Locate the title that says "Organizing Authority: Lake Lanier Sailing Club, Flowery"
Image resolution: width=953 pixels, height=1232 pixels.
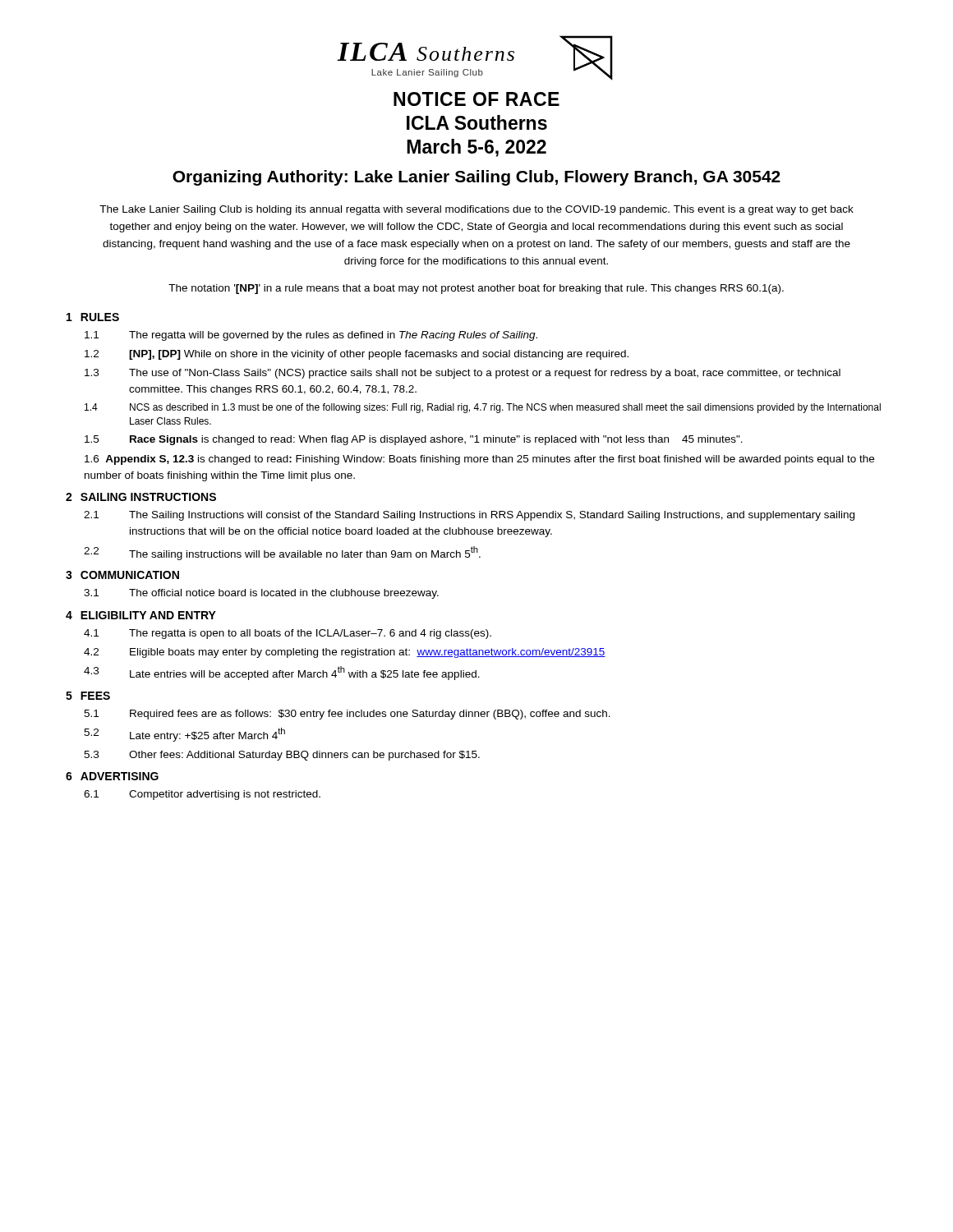[x=476, y=176]
